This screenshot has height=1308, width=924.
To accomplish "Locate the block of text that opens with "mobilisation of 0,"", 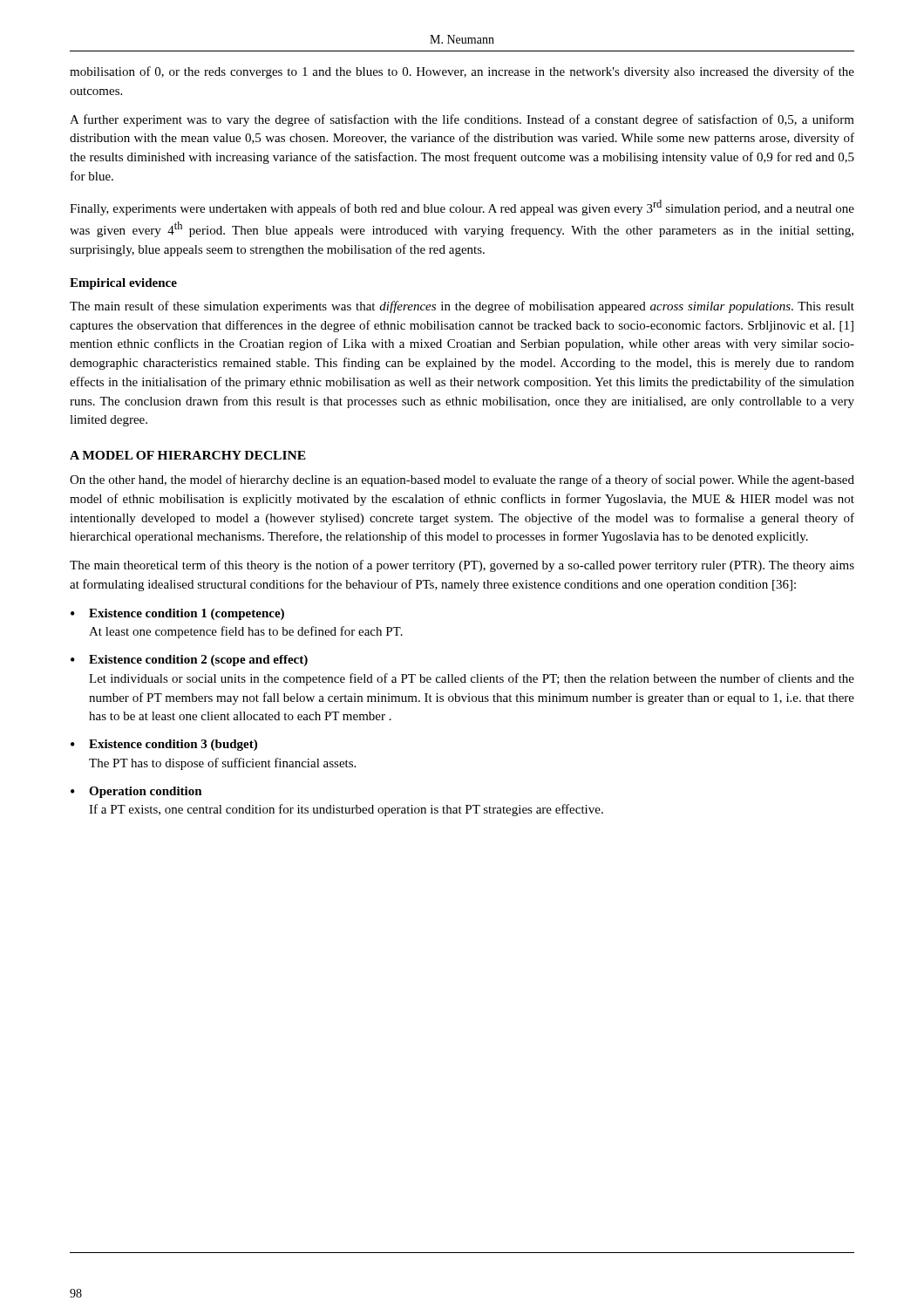I will pyautogui.click(x=462, y=81).
